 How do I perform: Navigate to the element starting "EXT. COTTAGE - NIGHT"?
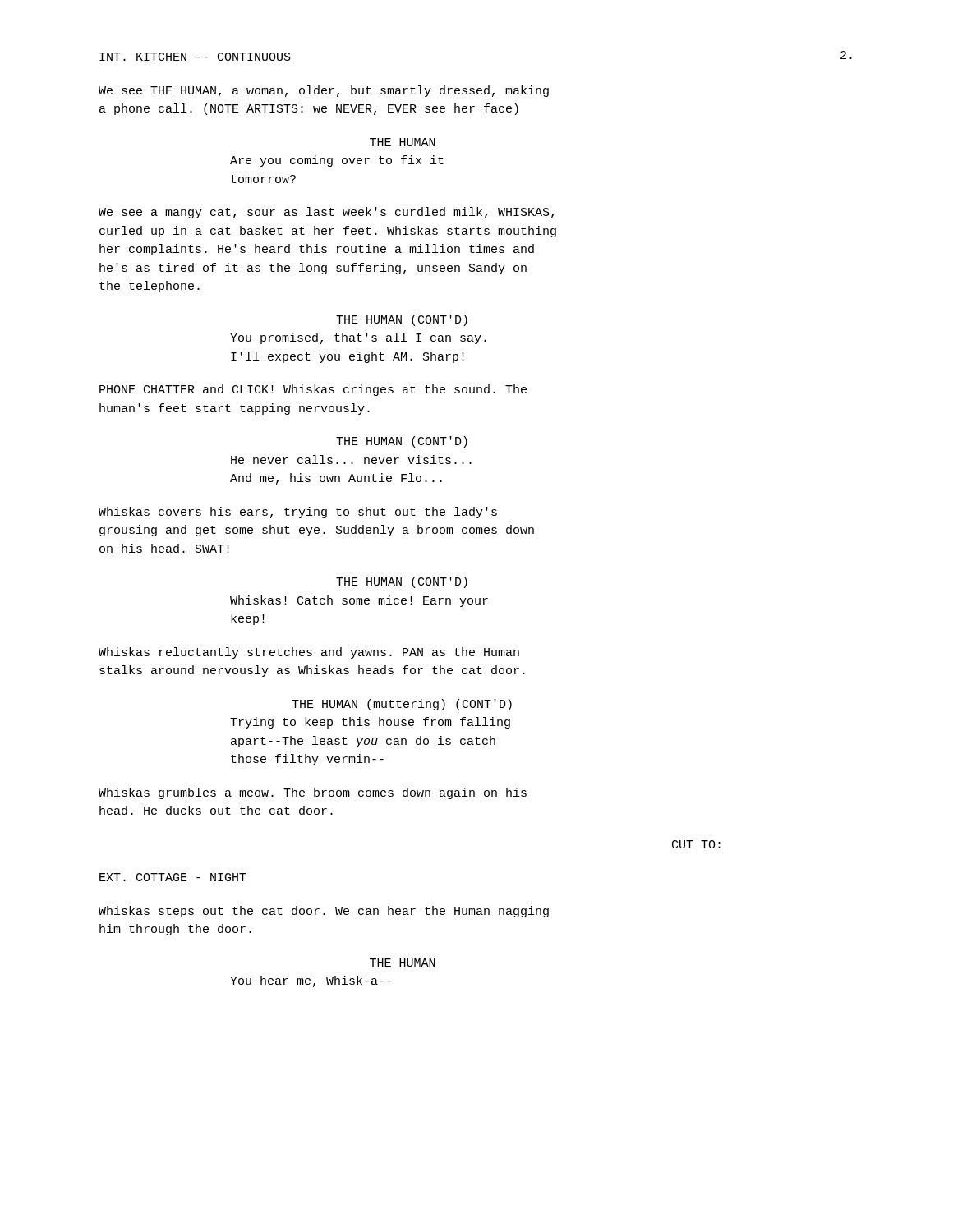172,878
